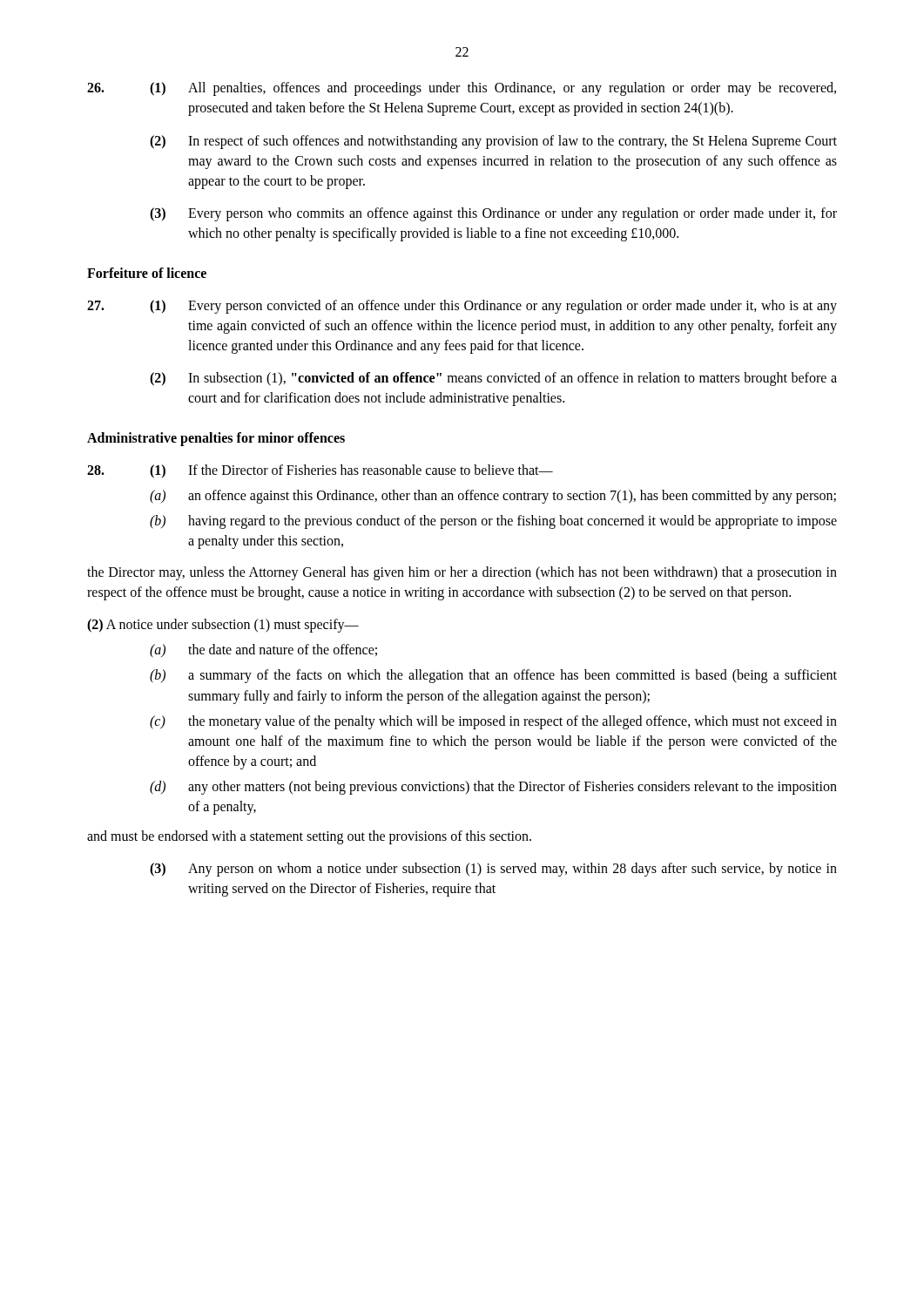Click the passage that begins "(2) In subsection (1), "convicted"
Image resolution: width=924 pixels, height=1307 pixels.
point(462,388)
